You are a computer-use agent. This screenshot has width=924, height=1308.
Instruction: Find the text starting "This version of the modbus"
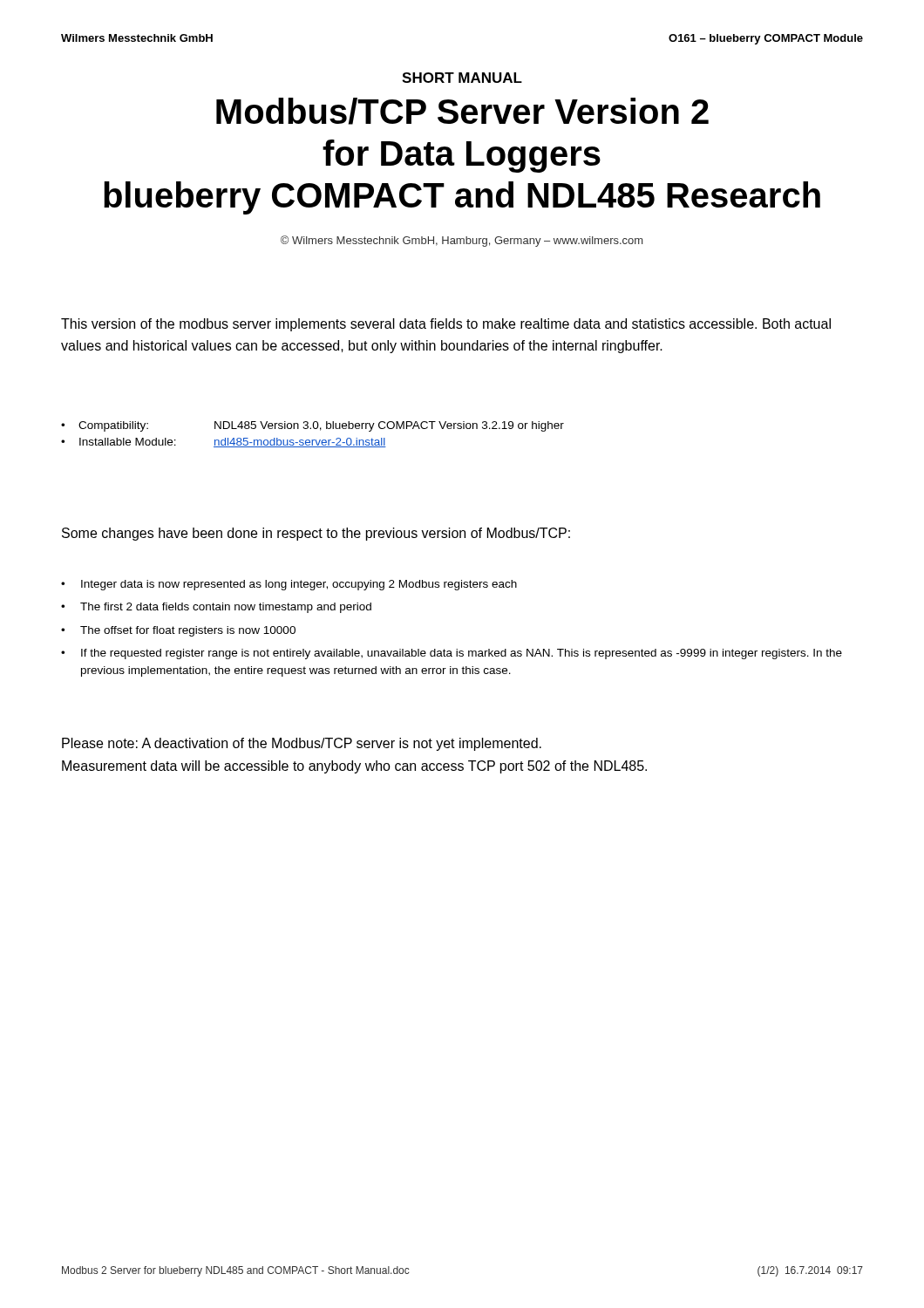[446, 335]
